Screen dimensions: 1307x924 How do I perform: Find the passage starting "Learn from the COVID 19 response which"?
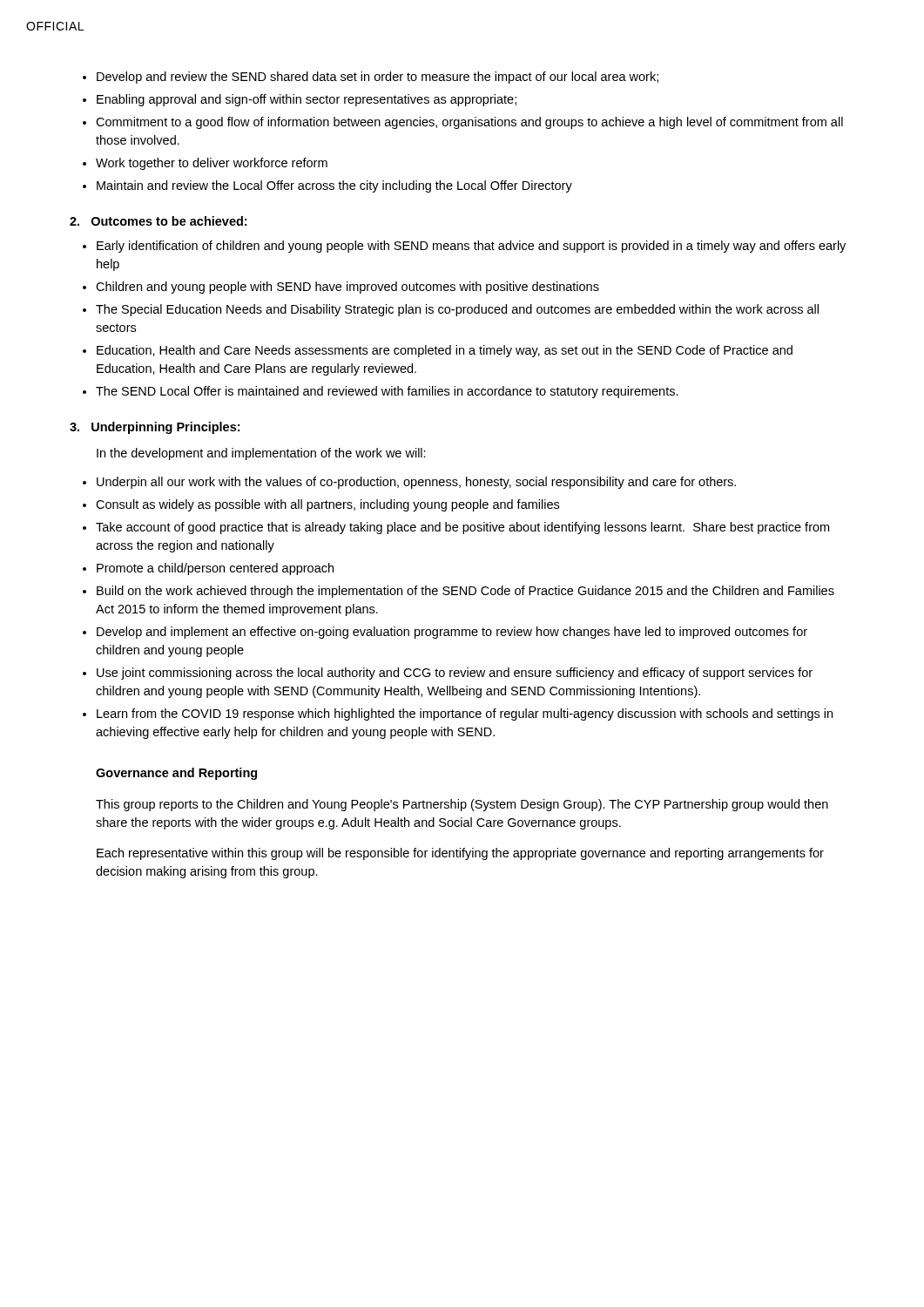(465, 723)
